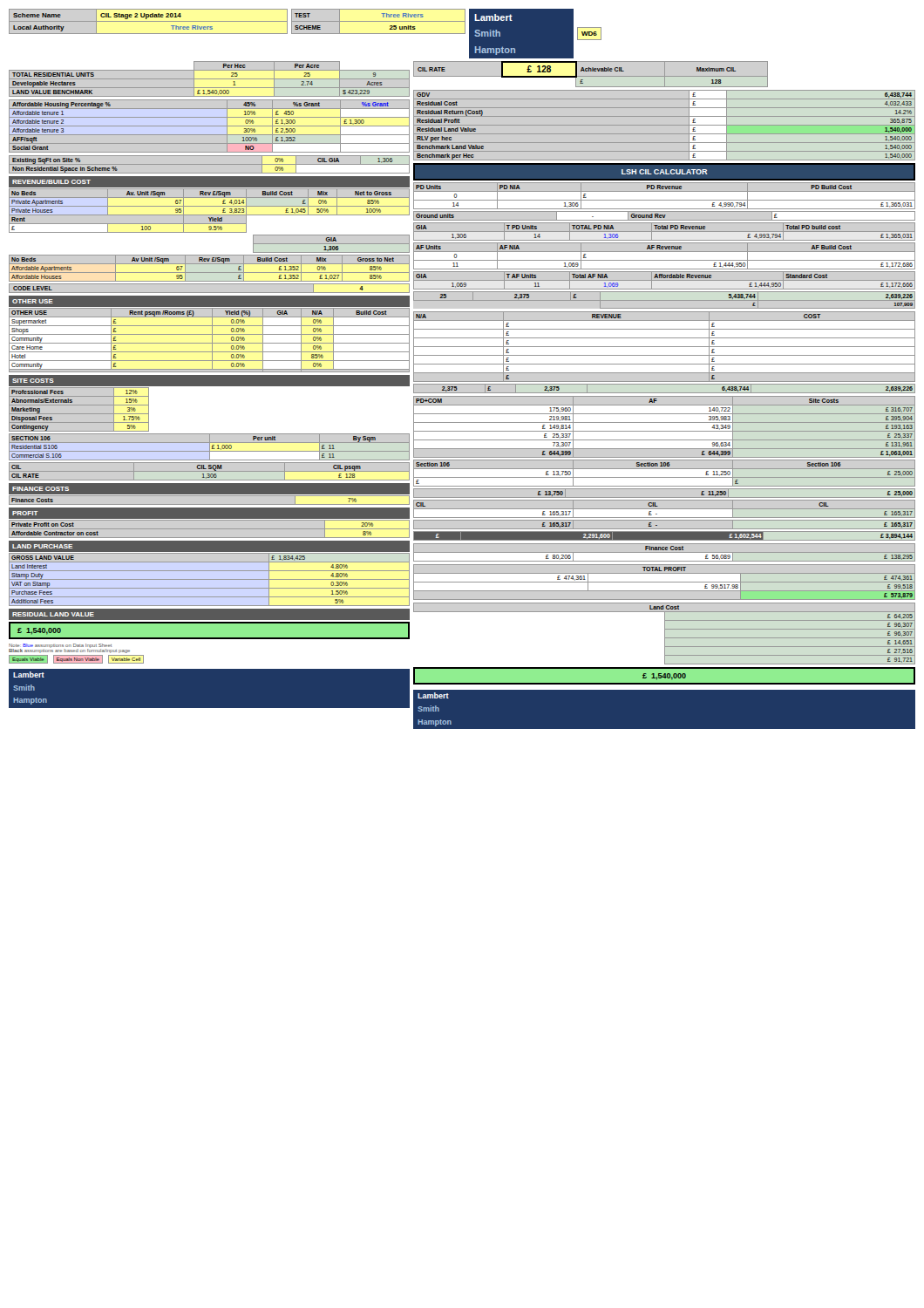Locate the table with the text "Ground Rev"
924x1308 pixels.
[664, 216]
